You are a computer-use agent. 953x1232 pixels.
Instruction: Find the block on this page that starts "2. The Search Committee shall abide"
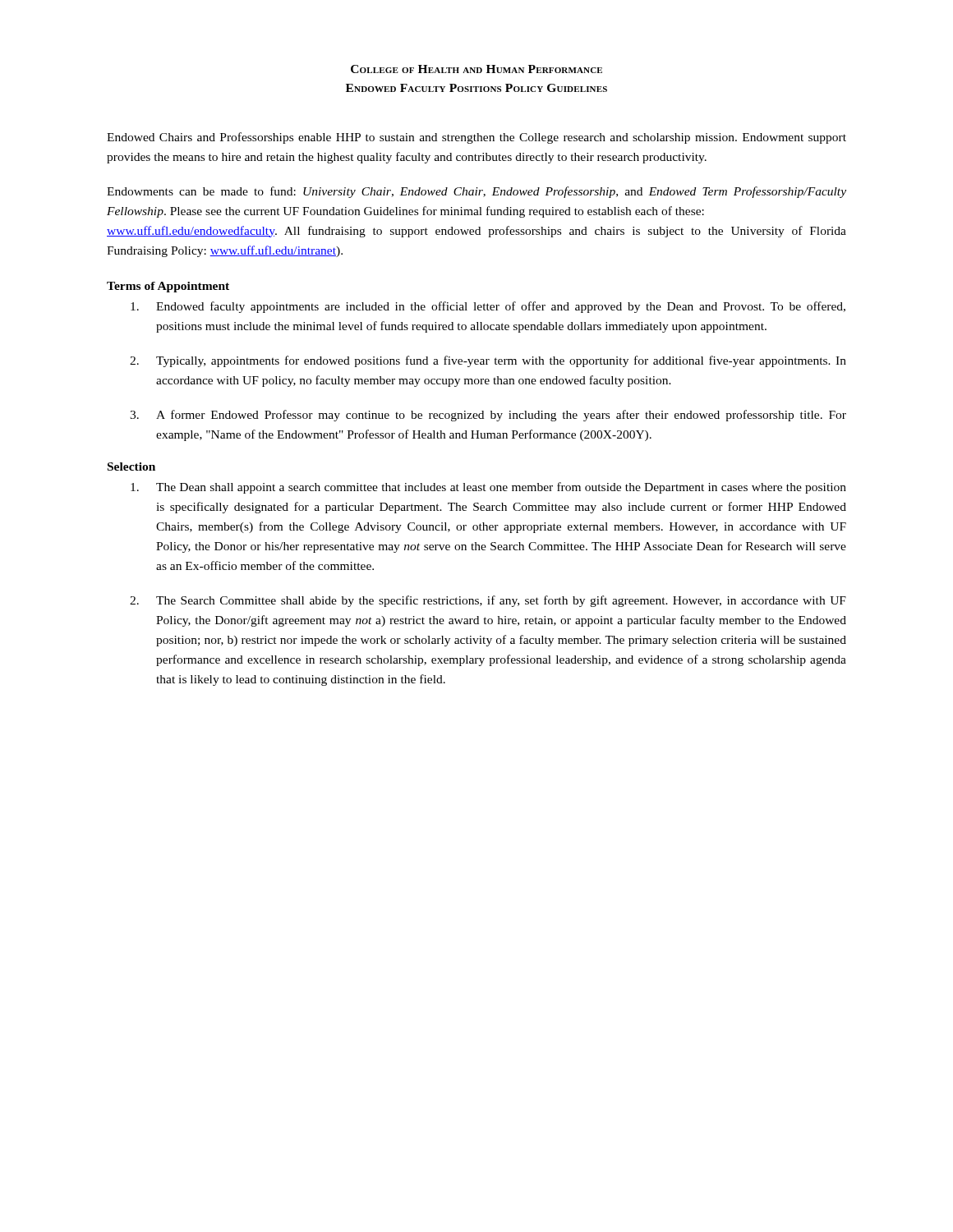pyautogui.click(x=488, y=640)
